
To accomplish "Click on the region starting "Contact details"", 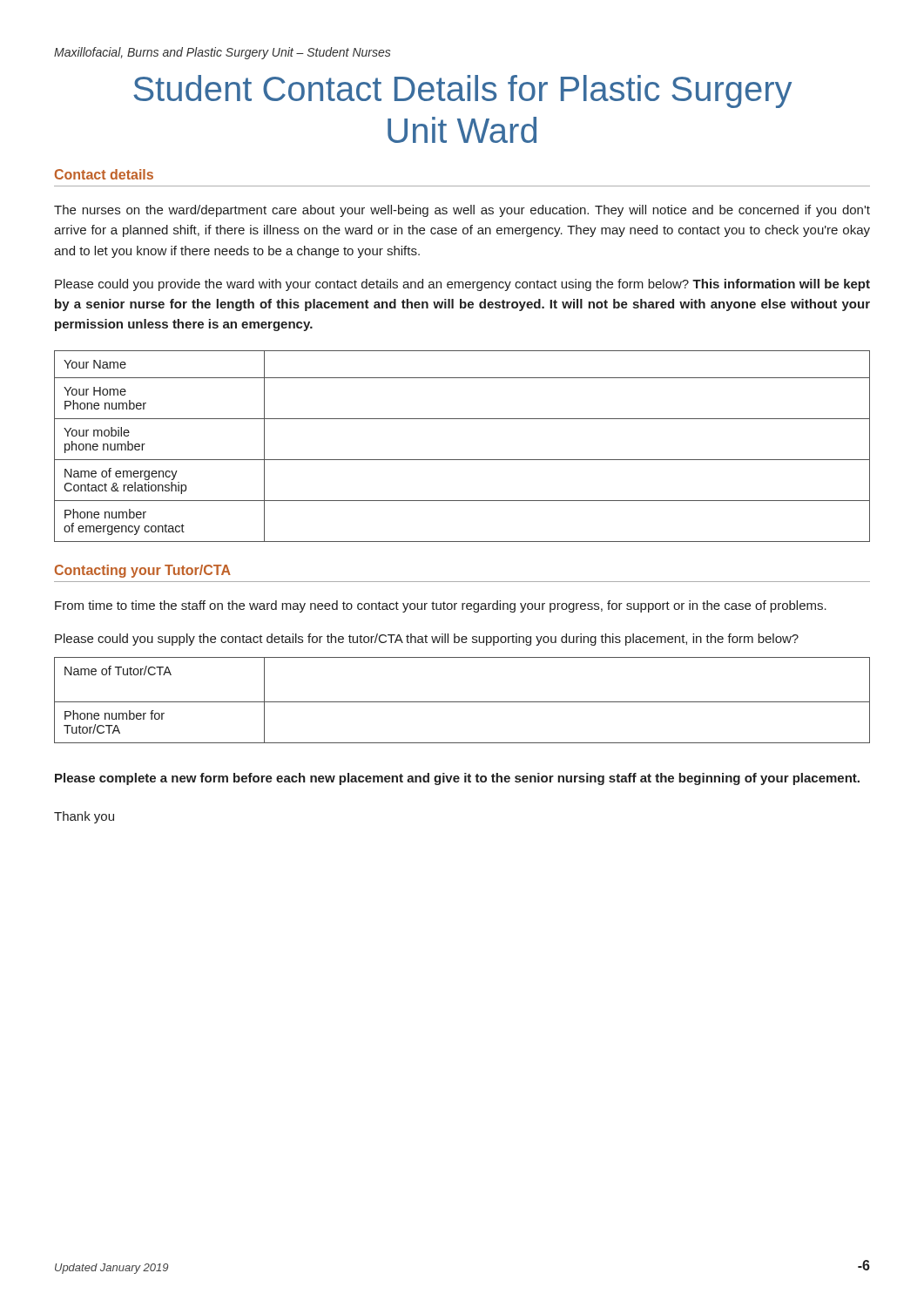I will tap(462, 177).
